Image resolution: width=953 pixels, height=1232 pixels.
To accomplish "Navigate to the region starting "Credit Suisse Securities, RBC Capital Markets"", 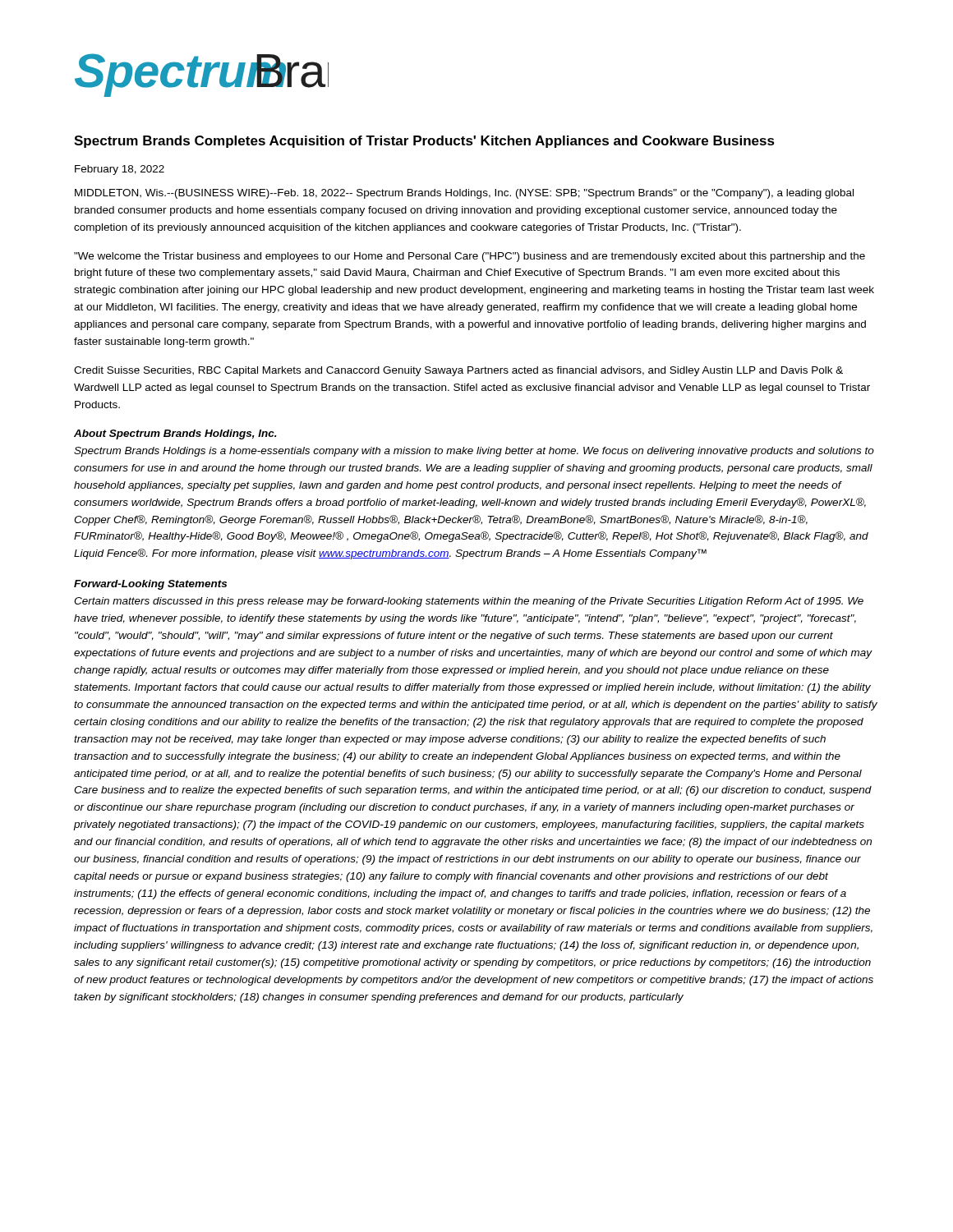I will 472,387.
